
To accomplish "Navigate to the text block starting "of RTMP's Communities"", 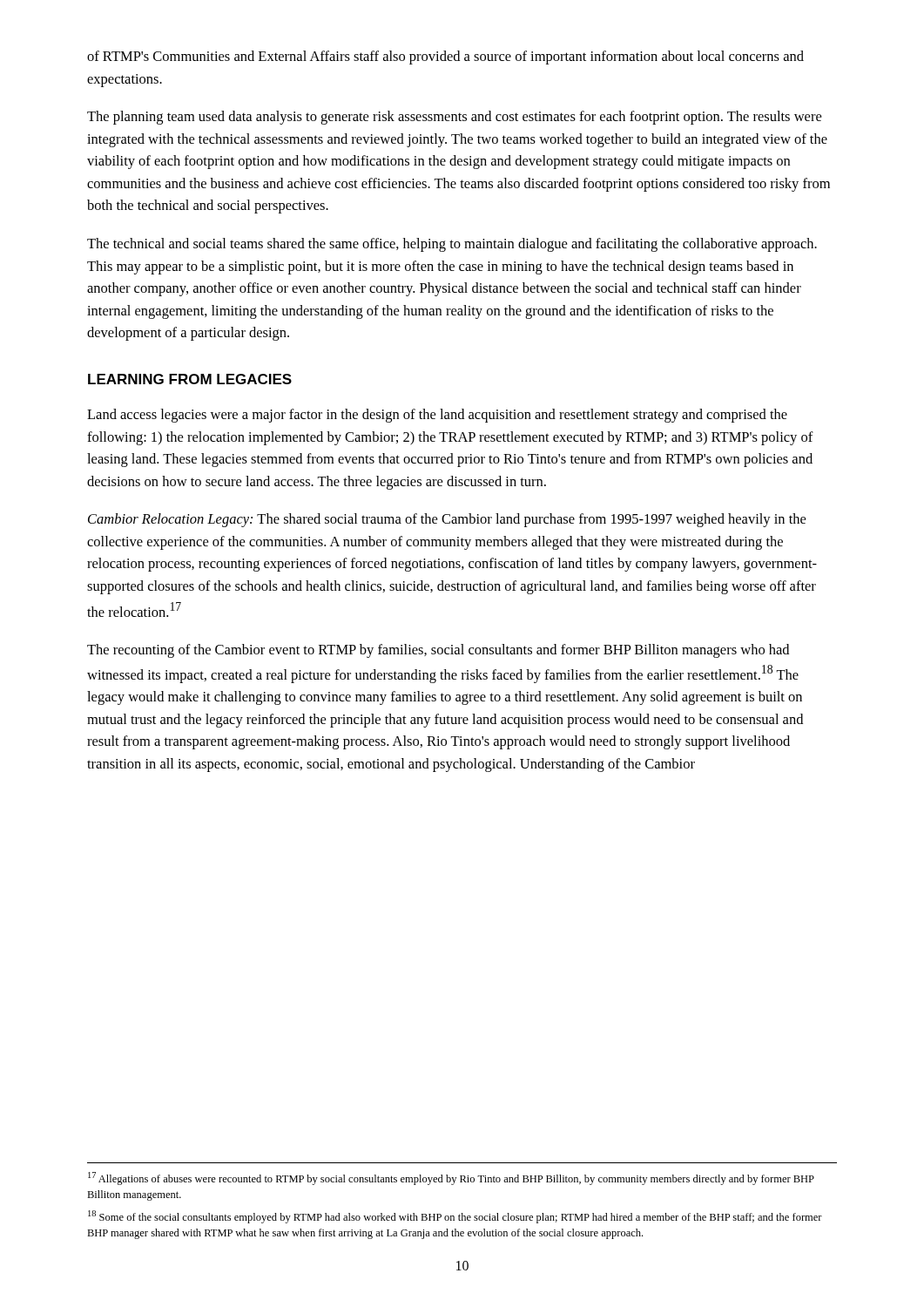I will tap(462, 68).
